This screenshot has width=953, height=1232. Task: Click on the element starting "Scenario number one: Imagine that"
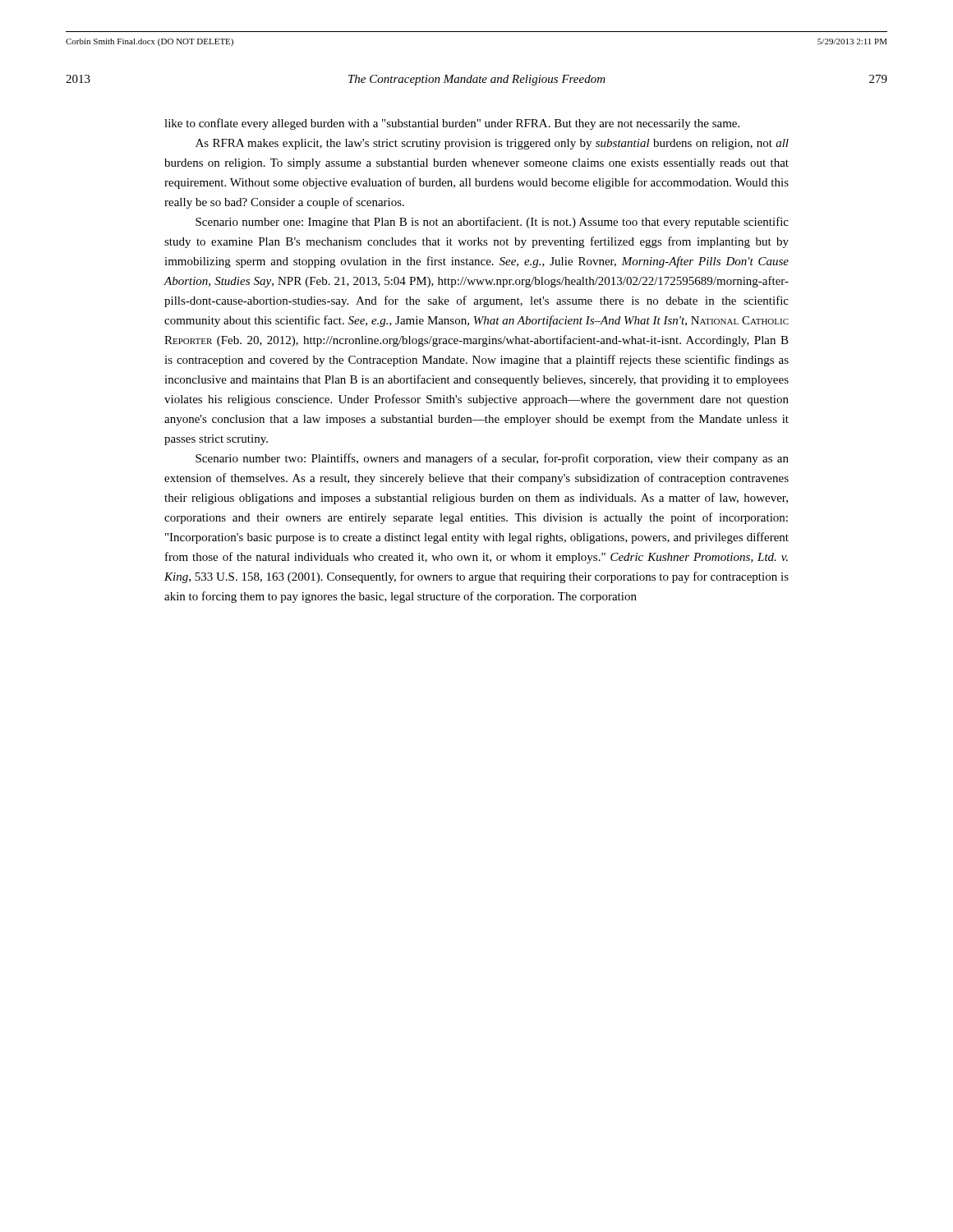coord(476,330)
